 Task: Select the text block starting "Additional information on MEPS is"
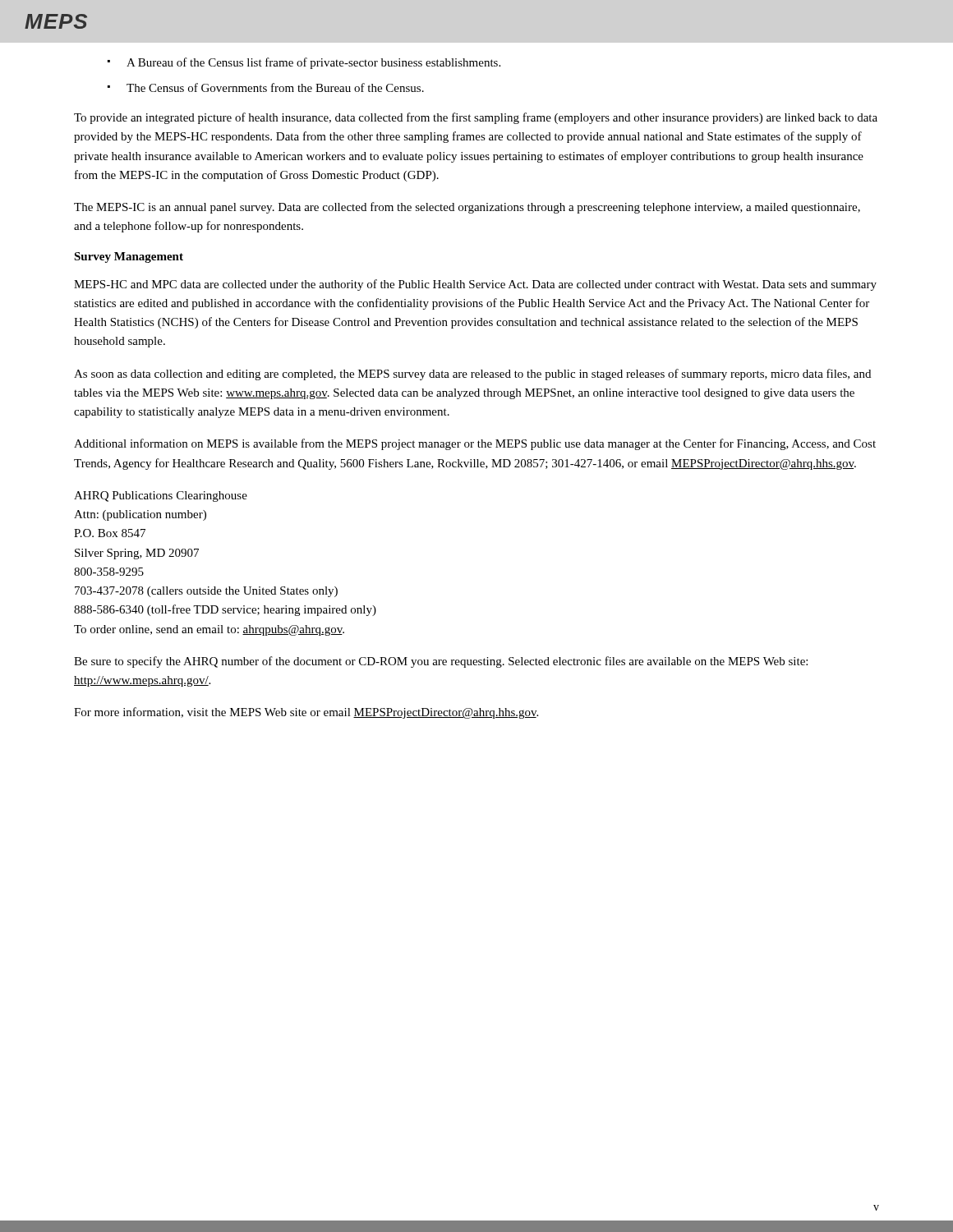click(475, 453)
